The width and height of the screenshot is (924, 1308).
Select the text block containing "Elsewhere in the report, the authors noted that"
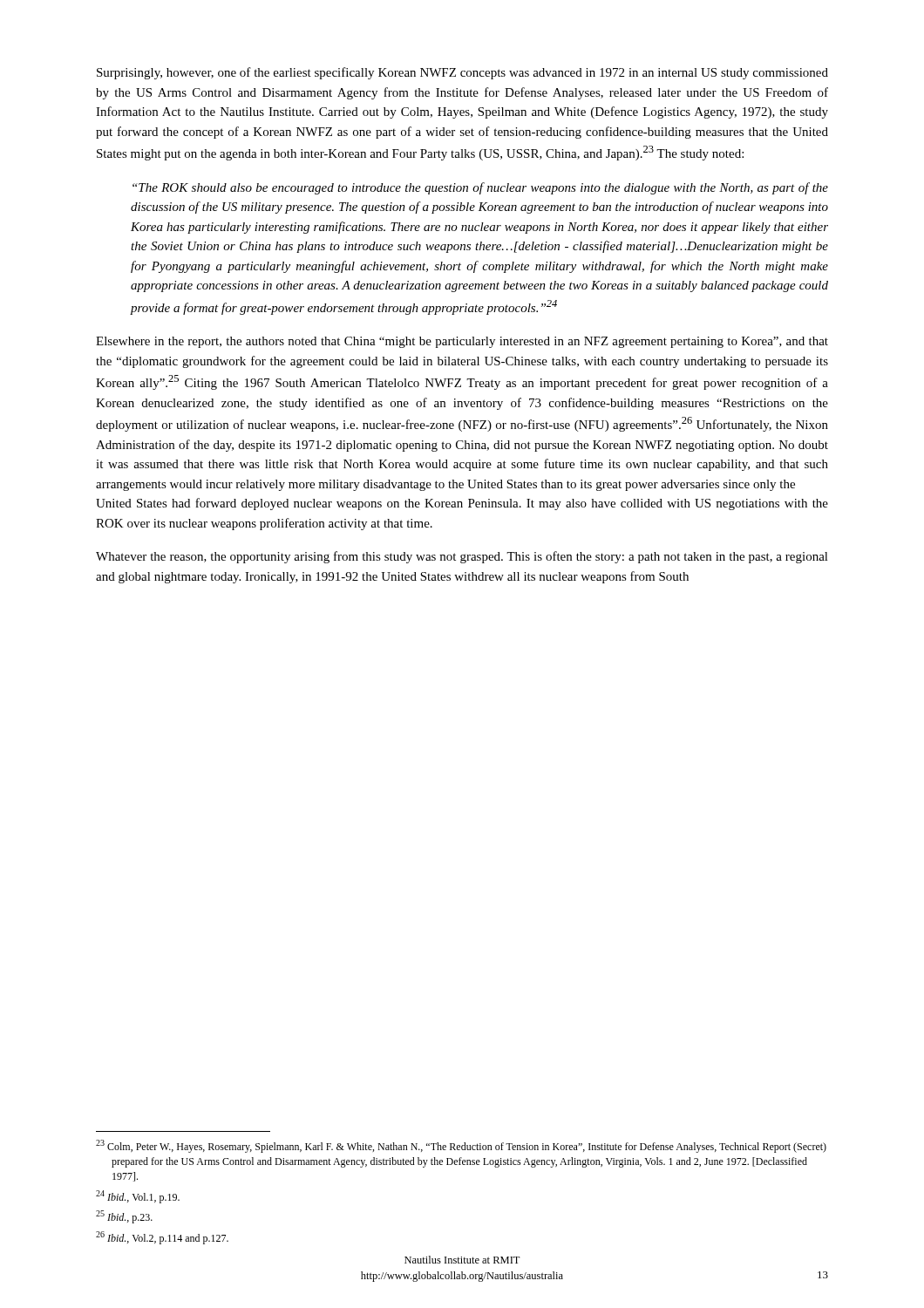pyautogui.click(x=462, y=432)
